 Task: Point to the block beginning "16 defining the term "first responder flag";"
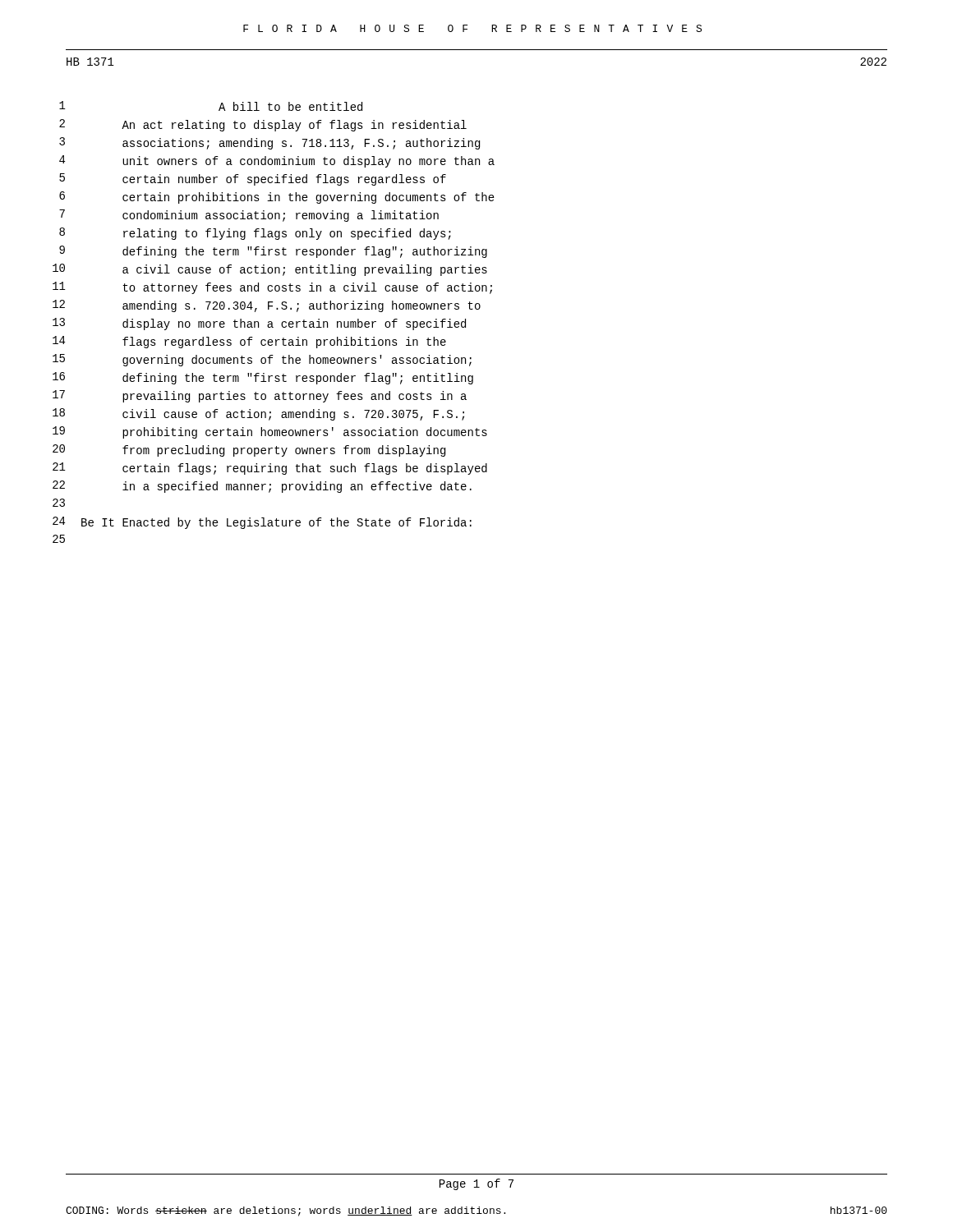pyautogui.click(x=476, y=379)
